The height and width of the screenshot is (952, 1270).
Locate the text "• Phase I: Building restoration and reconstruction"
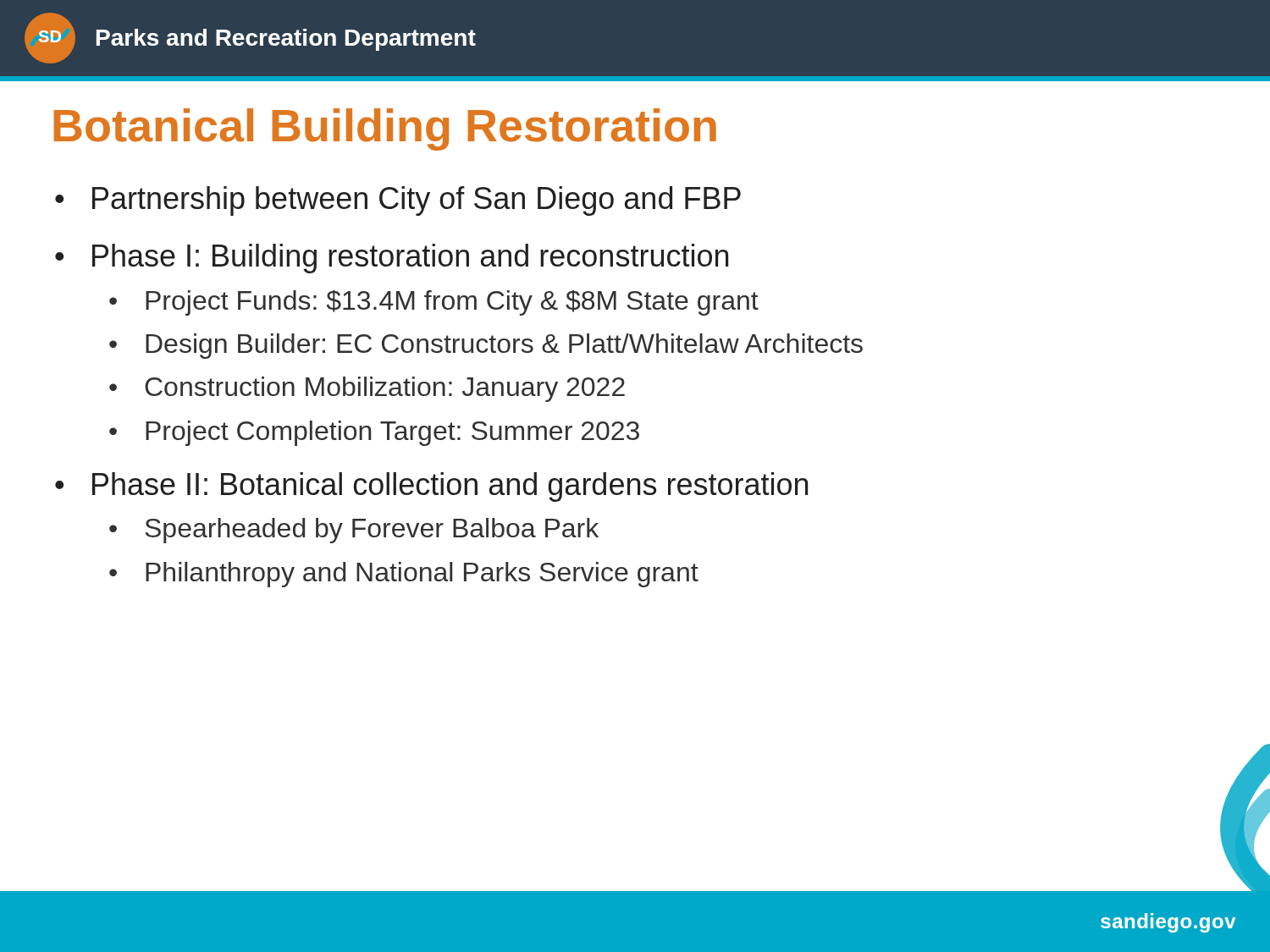[x=392, y=257]
